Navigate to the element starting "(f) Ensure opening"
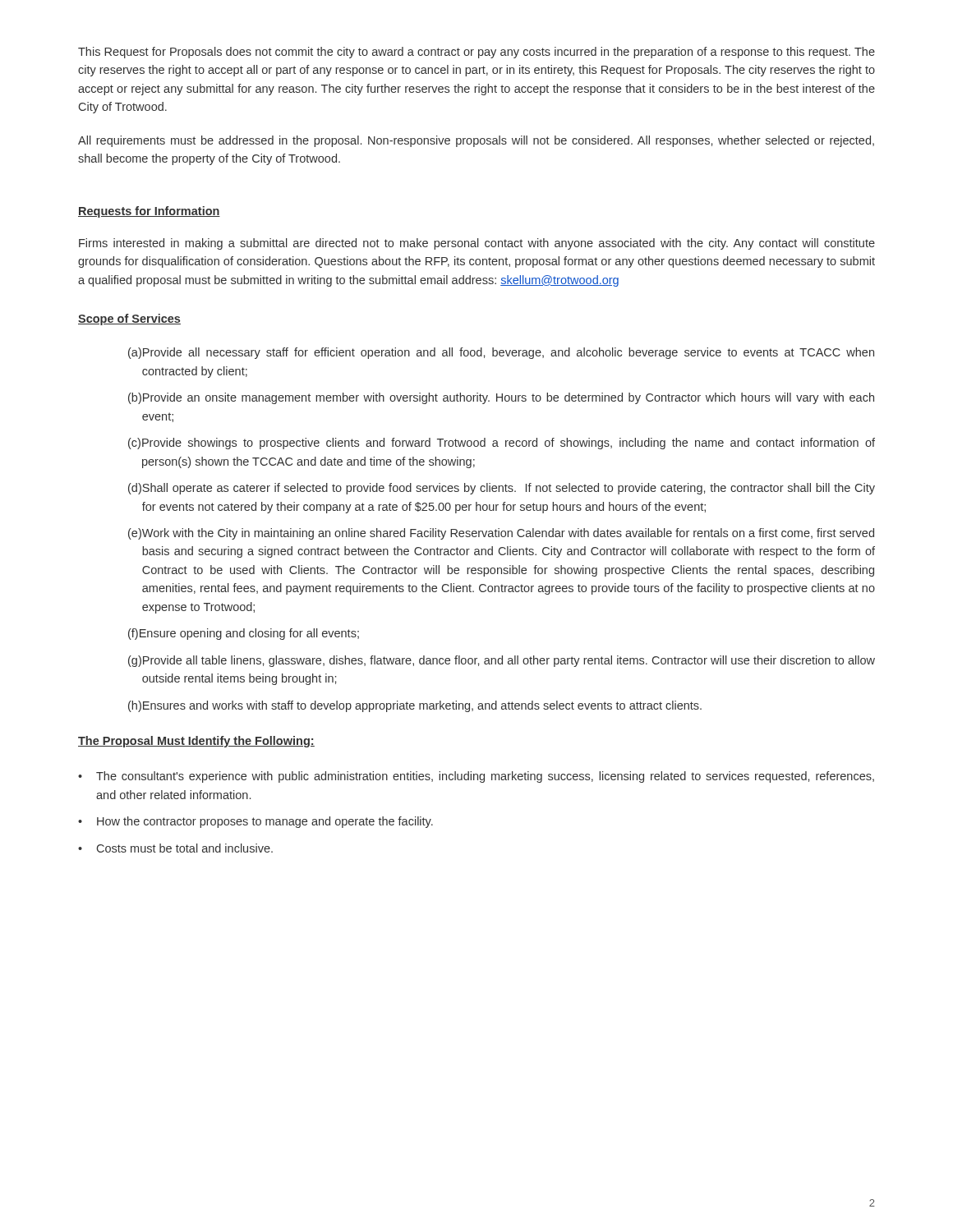Screen dimensions: 1232x953 pyautogui.click(x=244, y=634)
